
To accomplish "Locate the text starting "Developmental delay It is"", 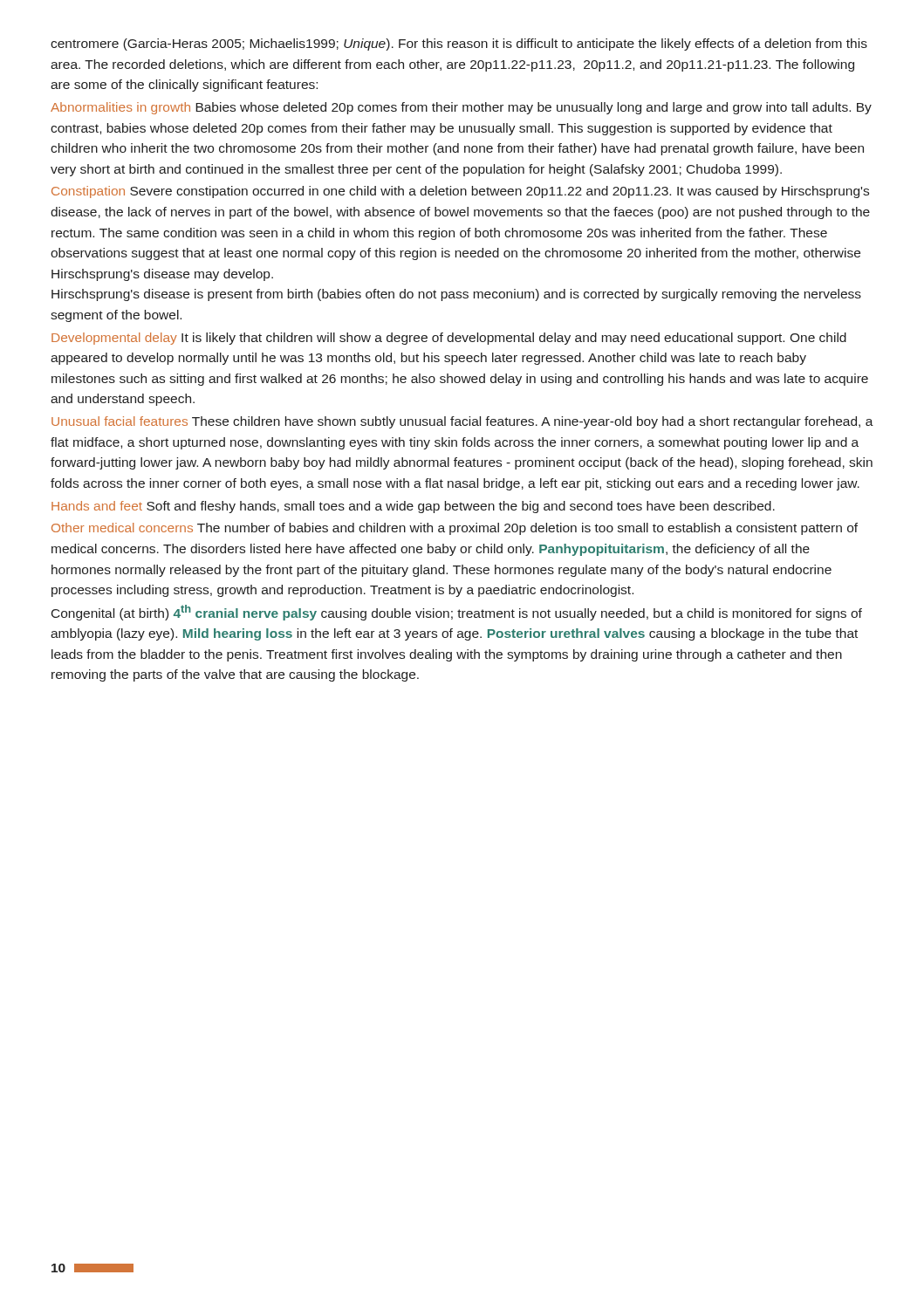I will [x=460, y=368].
